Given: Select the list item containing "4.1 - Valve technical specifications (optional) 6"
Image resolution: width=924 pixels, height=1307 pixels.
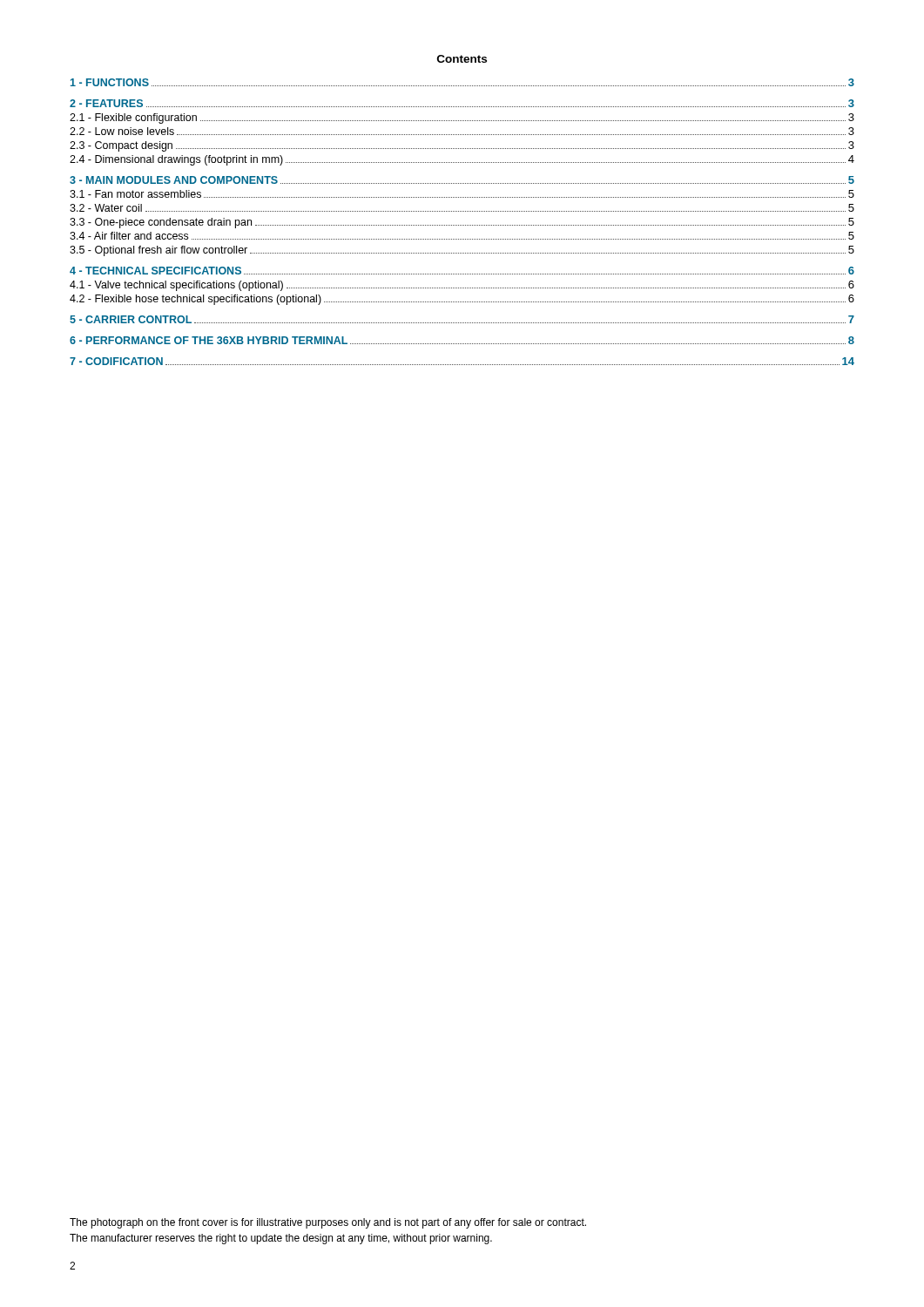Looking at the screenshot, I should pos(462,285).
